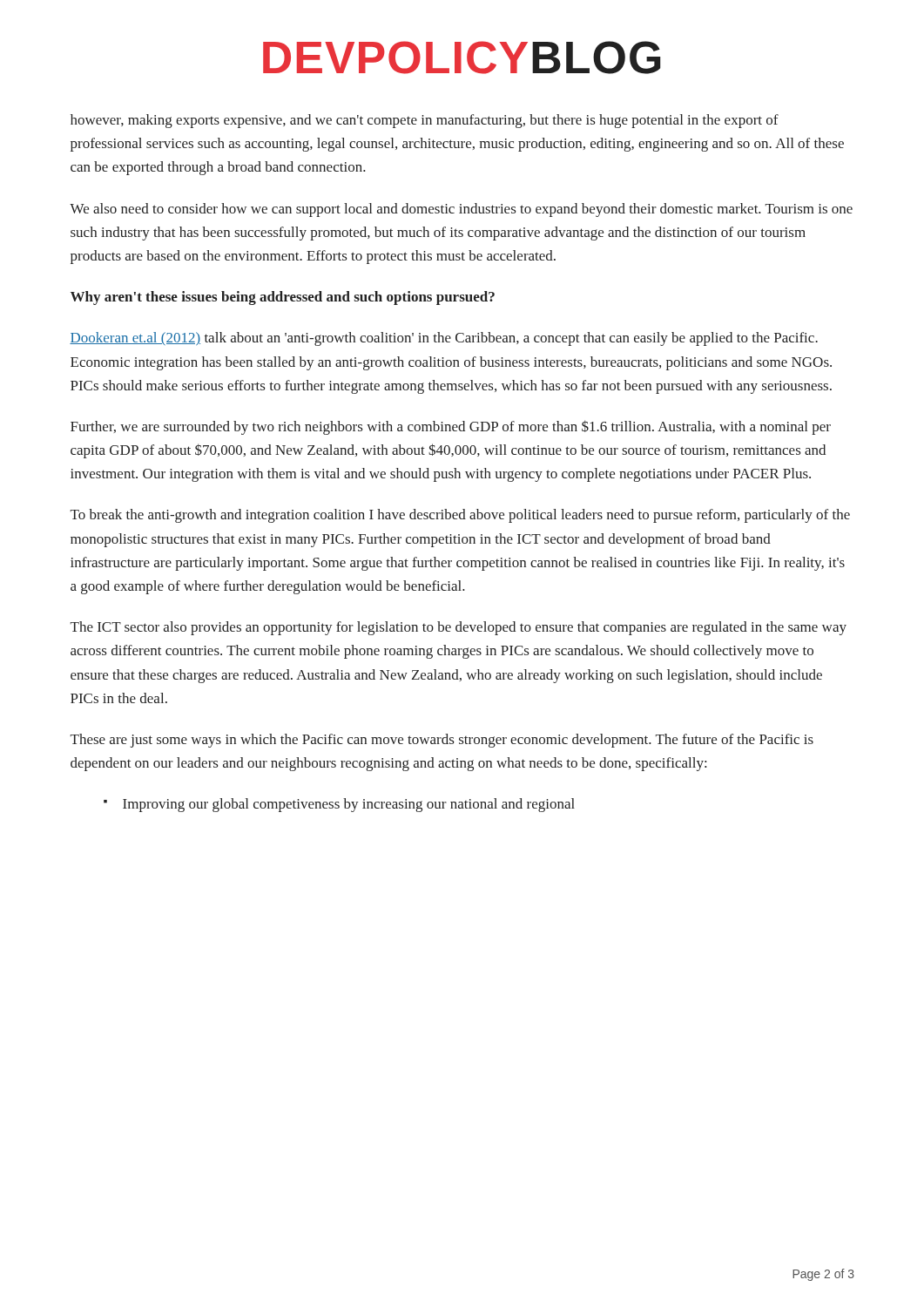
Task: Click on the text starting "Why aren't these issues"
Action: point(462,297)
